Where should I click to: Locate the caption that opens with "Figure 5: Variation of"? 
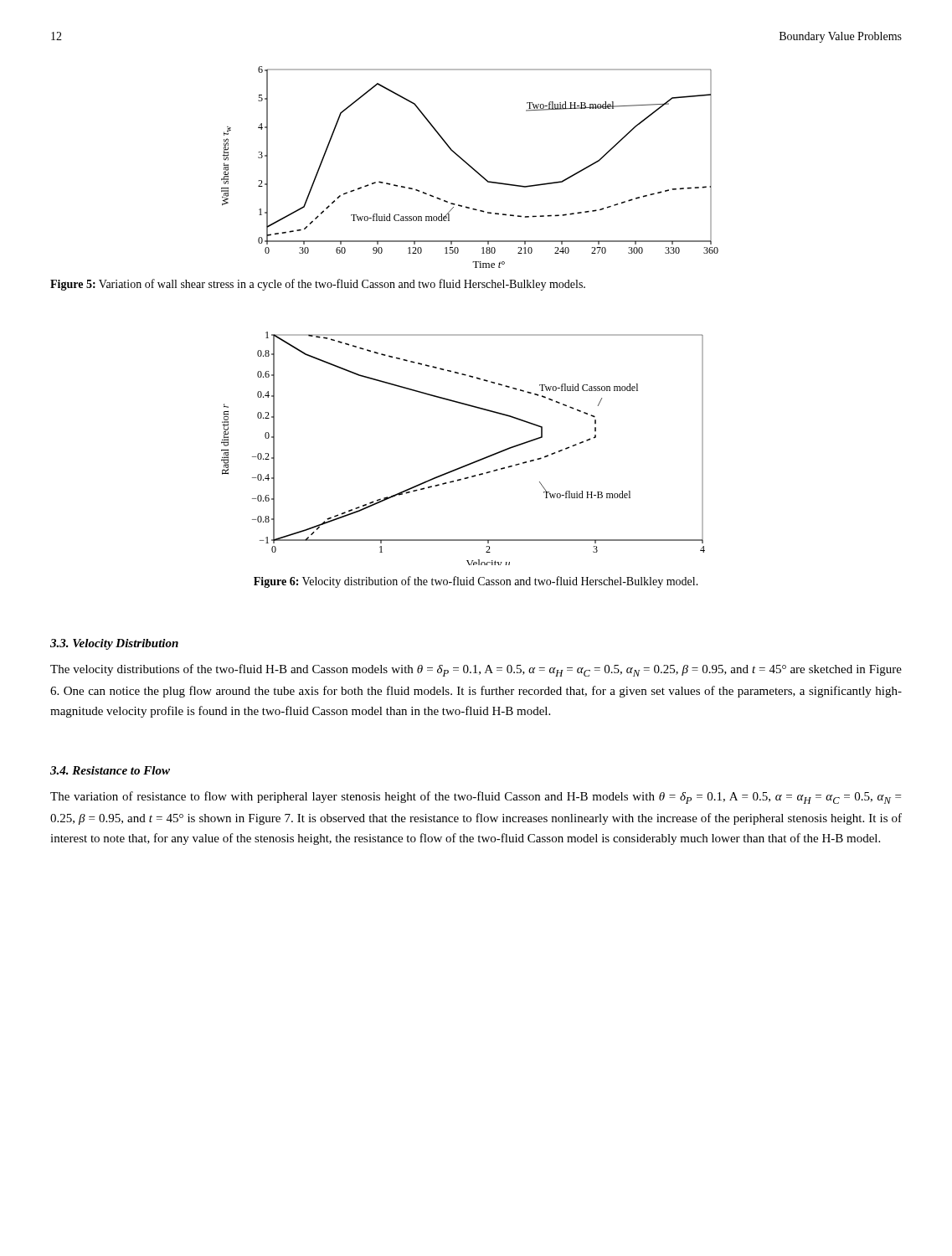point(318,284)
